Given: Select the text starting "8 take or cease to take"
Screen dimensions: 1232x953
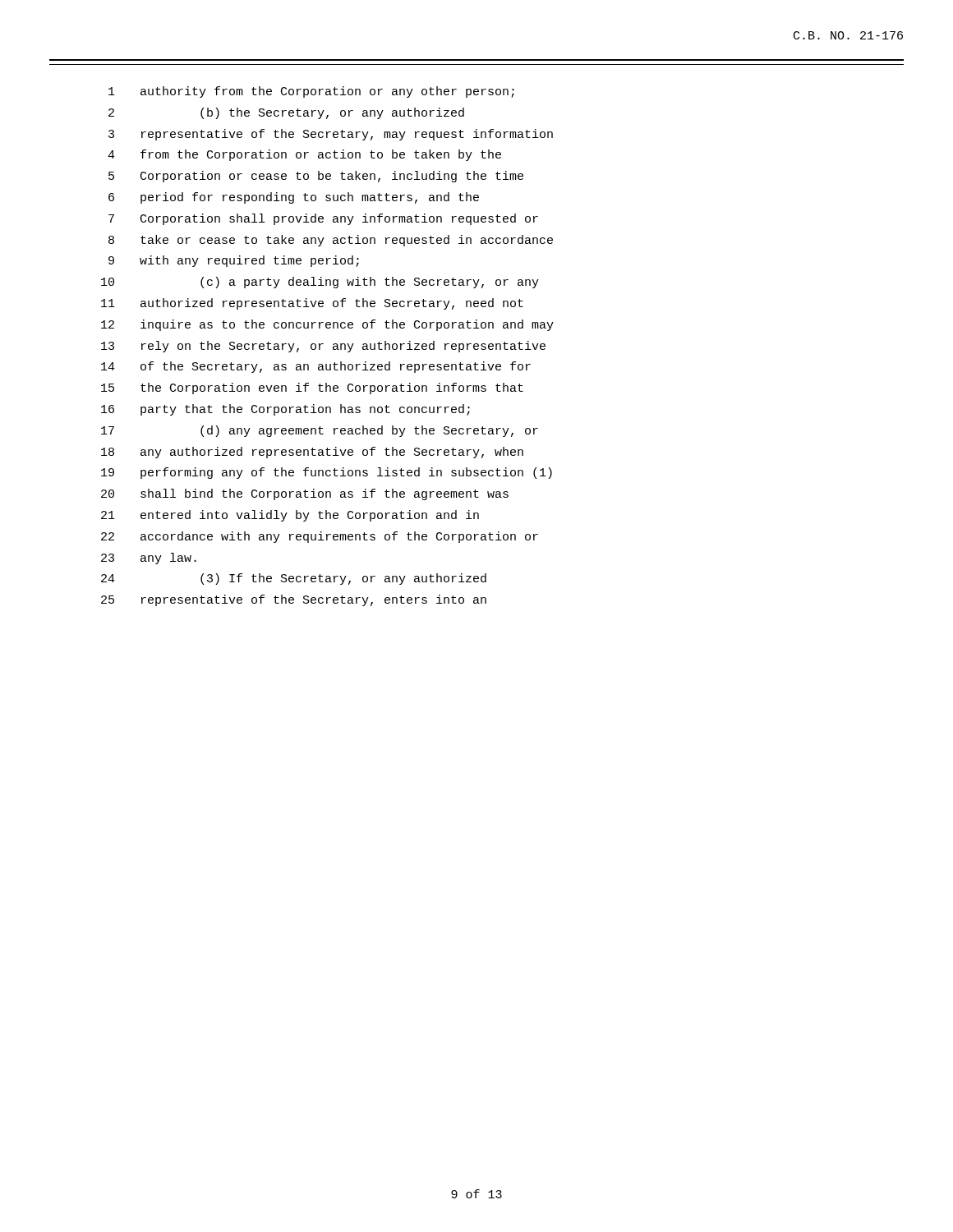Looking at the screenshot, I should click(x=476, y=241).
